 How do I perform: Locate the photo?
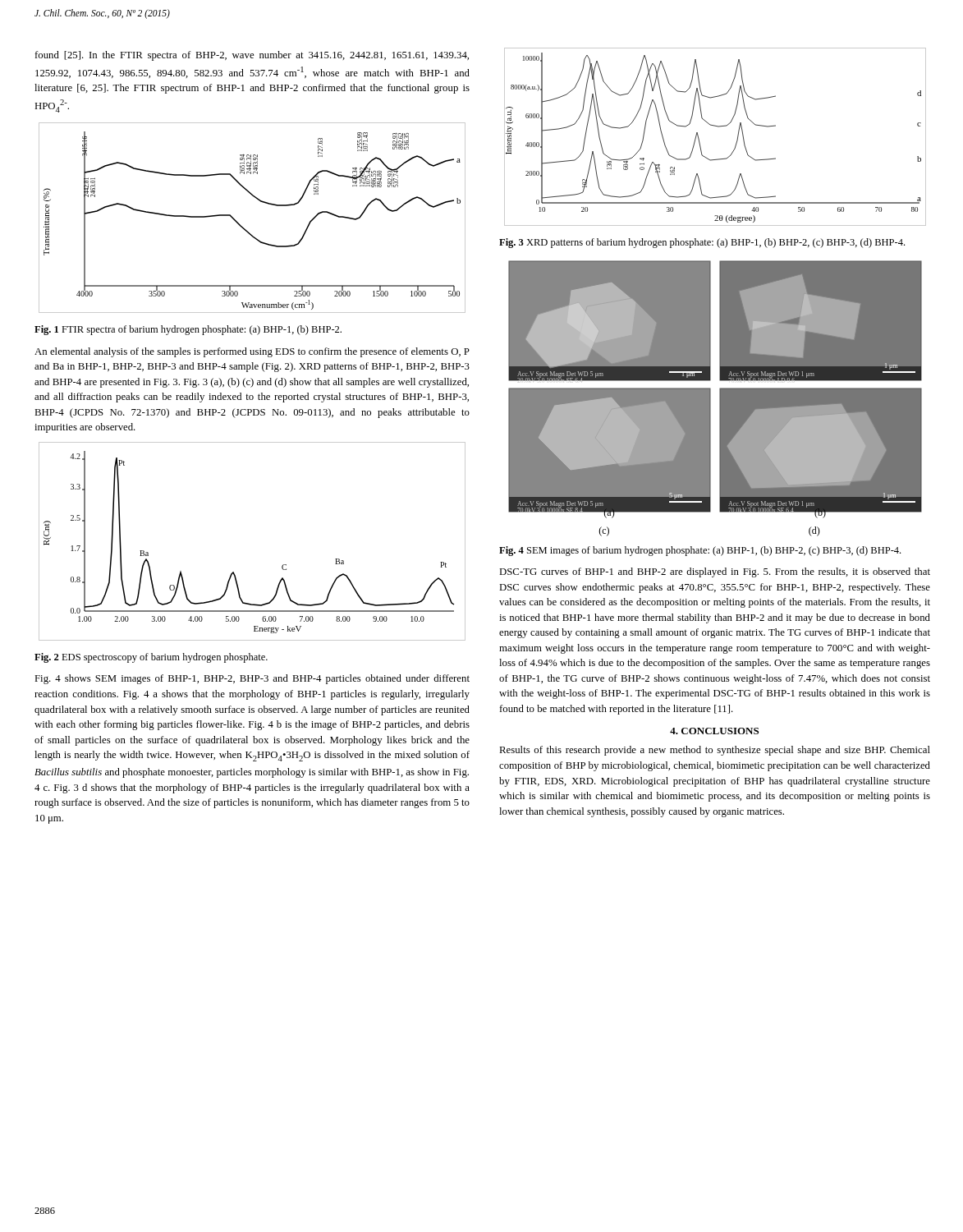(715, 397)
